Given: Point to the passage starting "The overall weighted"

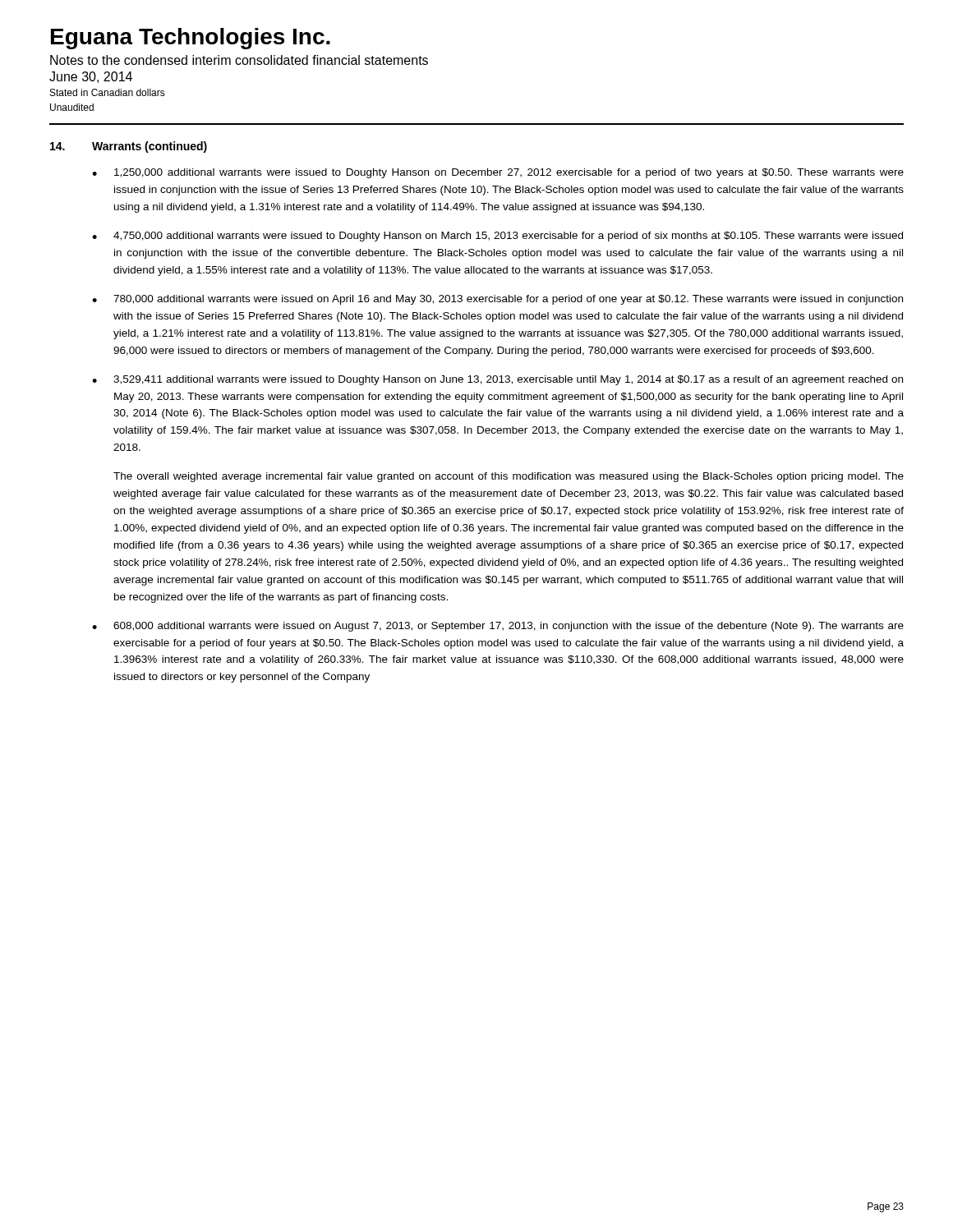Looking at the screenshot, I should point(509,536).
